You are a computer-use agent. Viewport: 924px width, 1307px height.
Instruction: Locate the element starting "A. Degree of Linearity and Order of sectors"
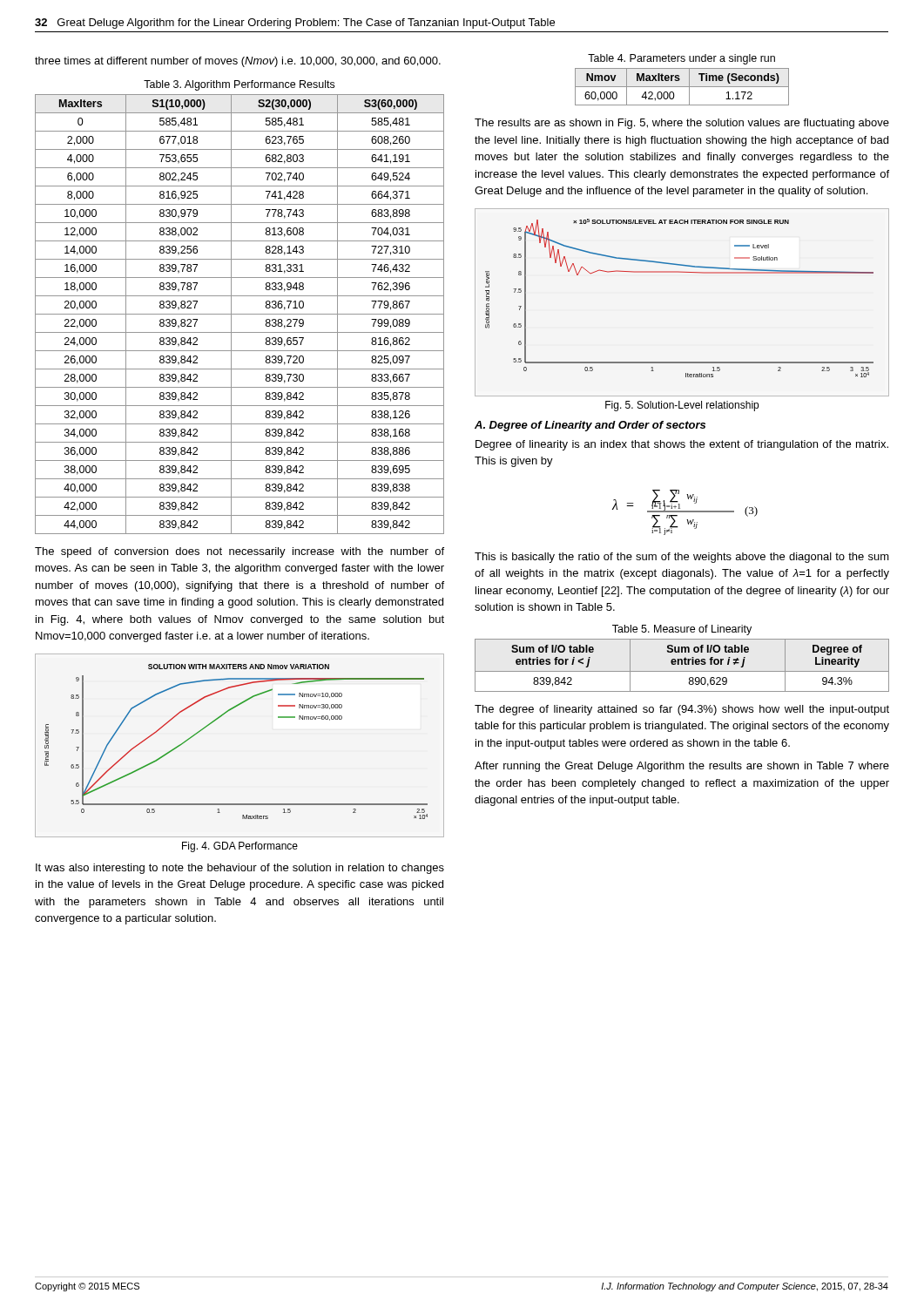click(590, 424)
